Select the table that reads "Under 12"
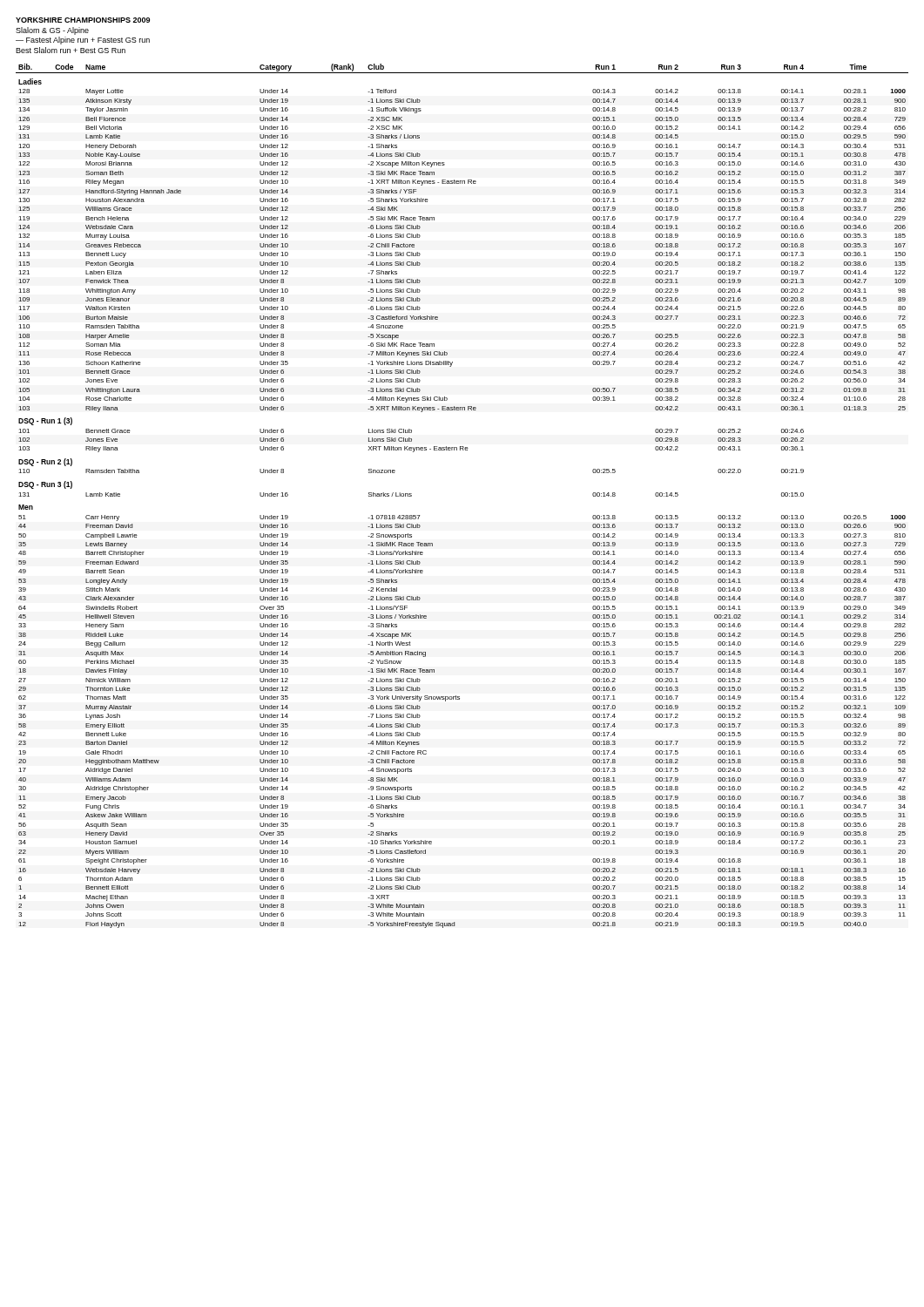The height and width of the screenshot is (1307, 924). [x=462, y=495]
